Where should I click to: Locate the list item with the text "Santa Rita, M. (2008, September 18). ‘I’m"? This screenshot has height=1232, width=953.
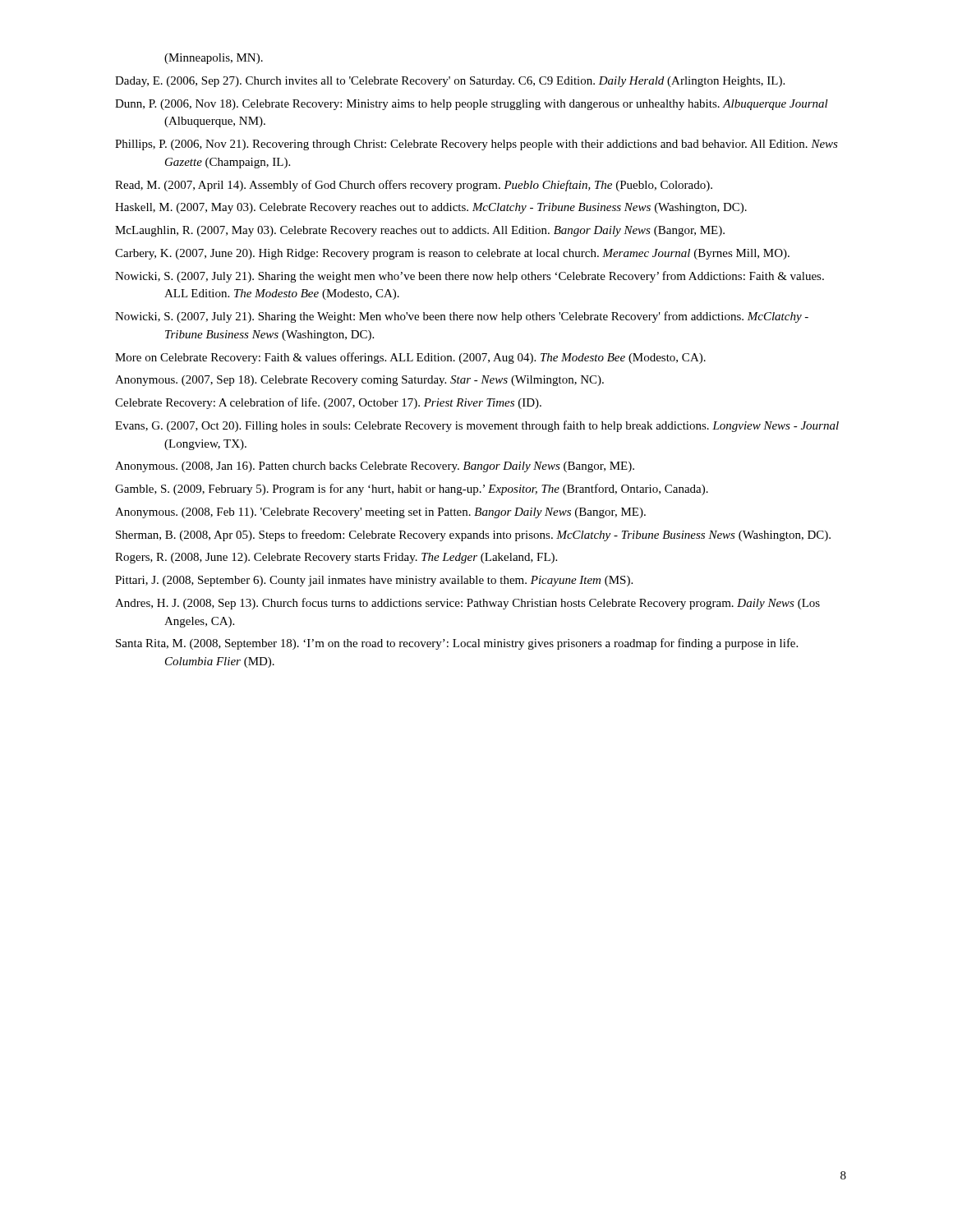click(x=457, y=652)
